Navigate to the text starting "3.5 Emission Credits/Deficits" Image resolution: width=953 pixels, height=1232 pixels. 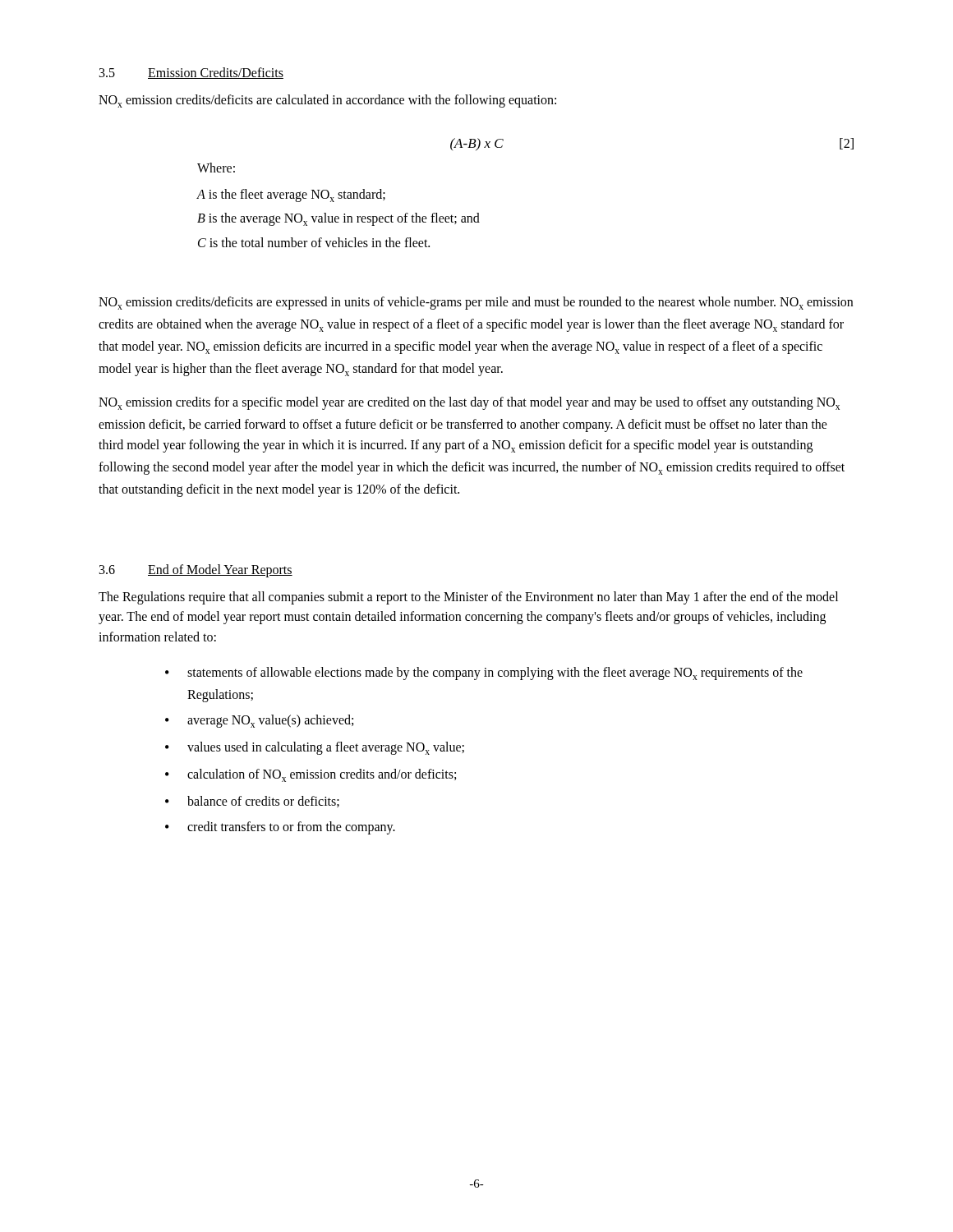coord(191,73)
